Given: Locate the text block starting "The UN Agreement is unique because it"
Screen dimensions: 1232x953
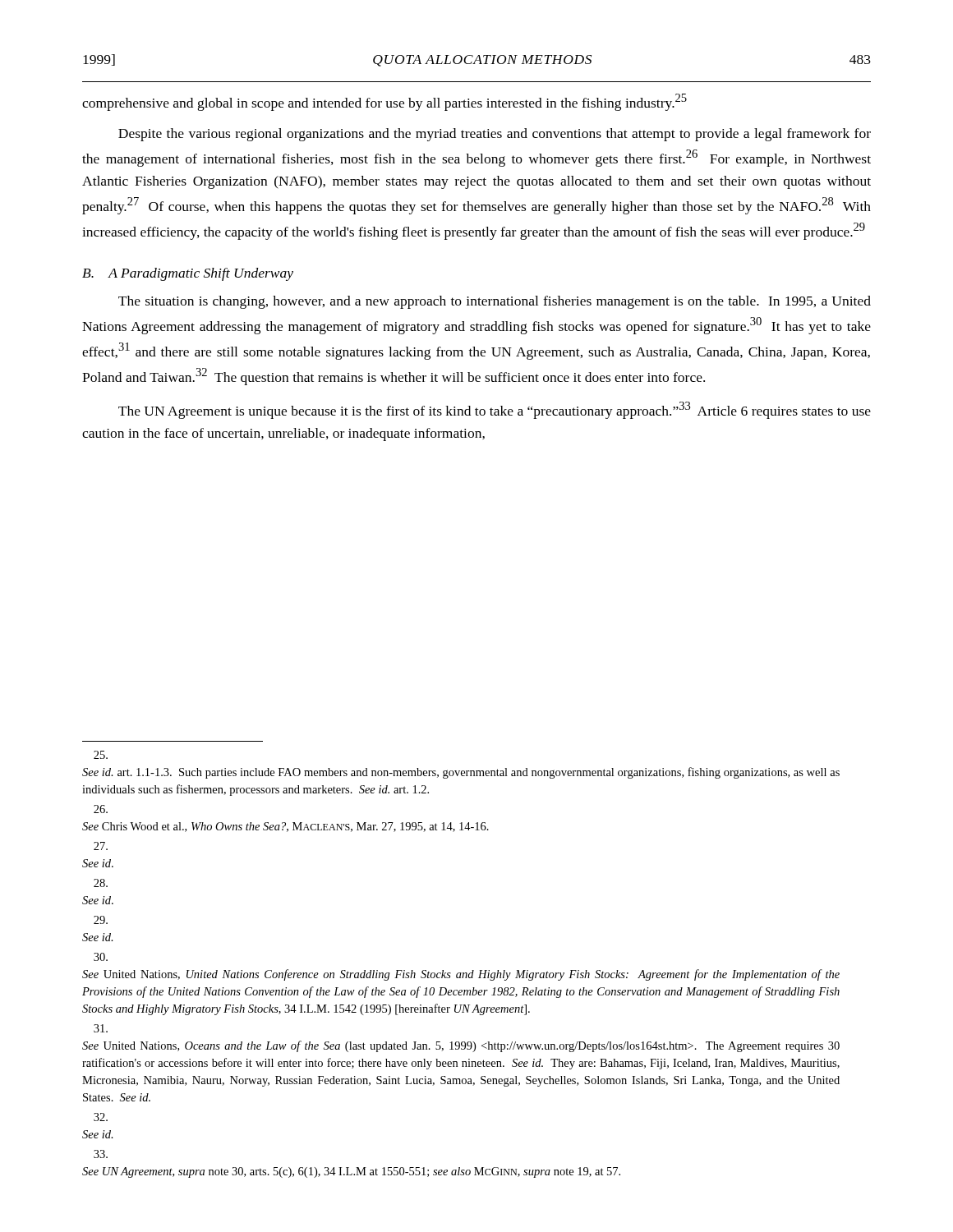Looking at the screenshot, I should [x=476, y=420].
